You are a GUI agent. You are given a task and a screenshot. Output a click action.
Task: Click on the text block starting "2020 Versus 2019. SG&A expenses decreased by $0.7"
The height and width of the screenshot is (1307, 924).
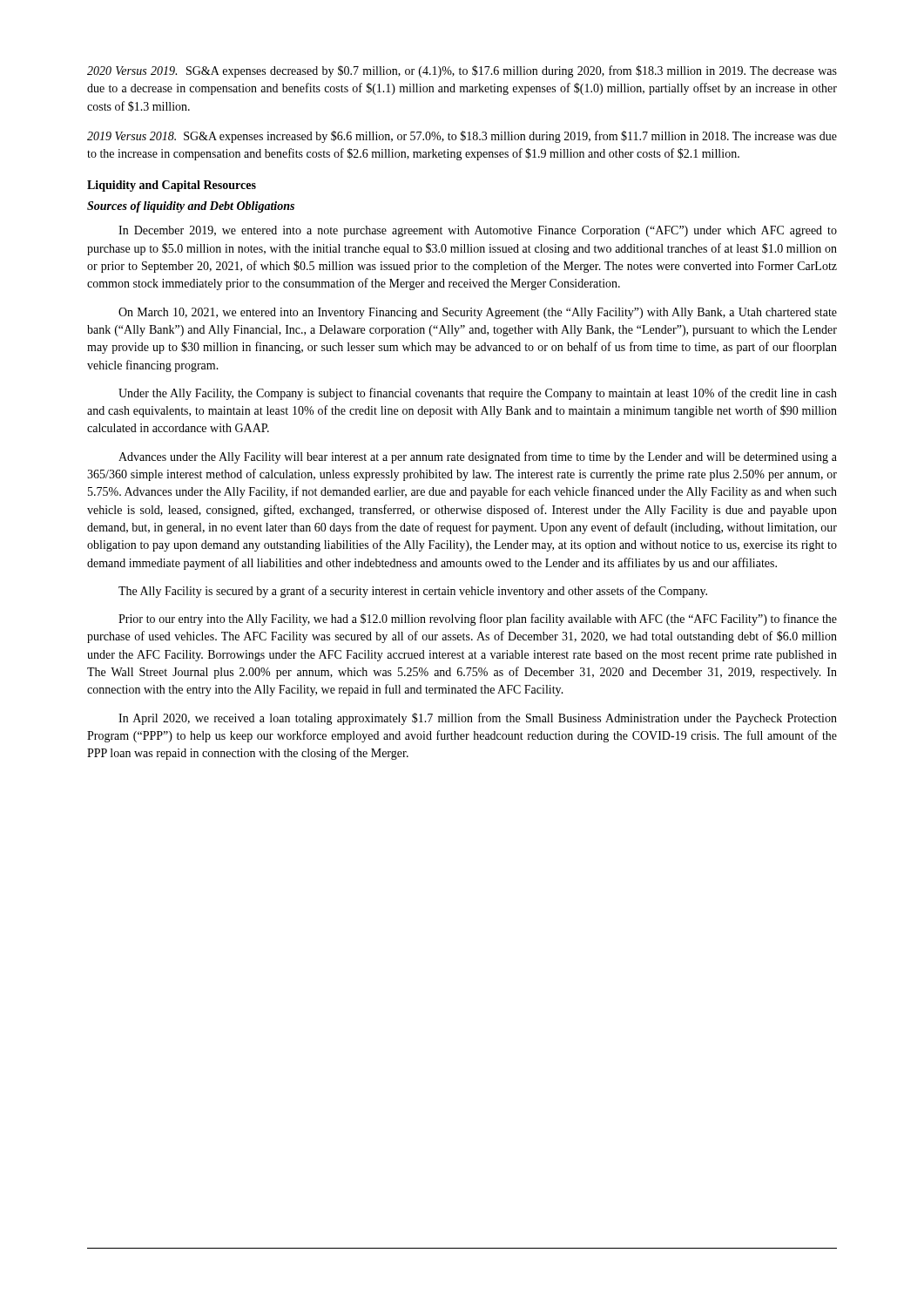[462, 89]
